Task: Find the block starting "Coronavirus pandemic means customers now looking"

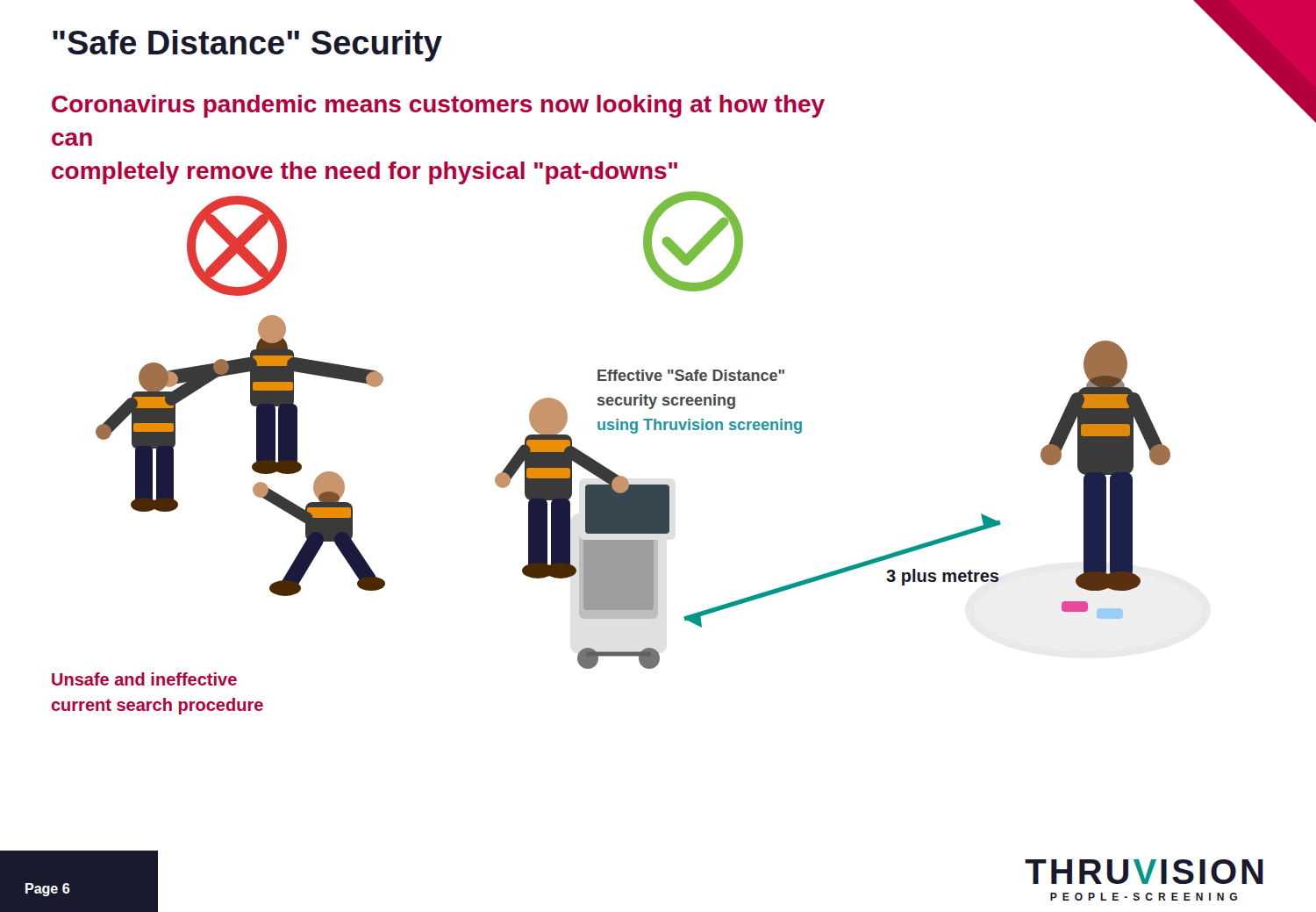Action: click(438, 106)
